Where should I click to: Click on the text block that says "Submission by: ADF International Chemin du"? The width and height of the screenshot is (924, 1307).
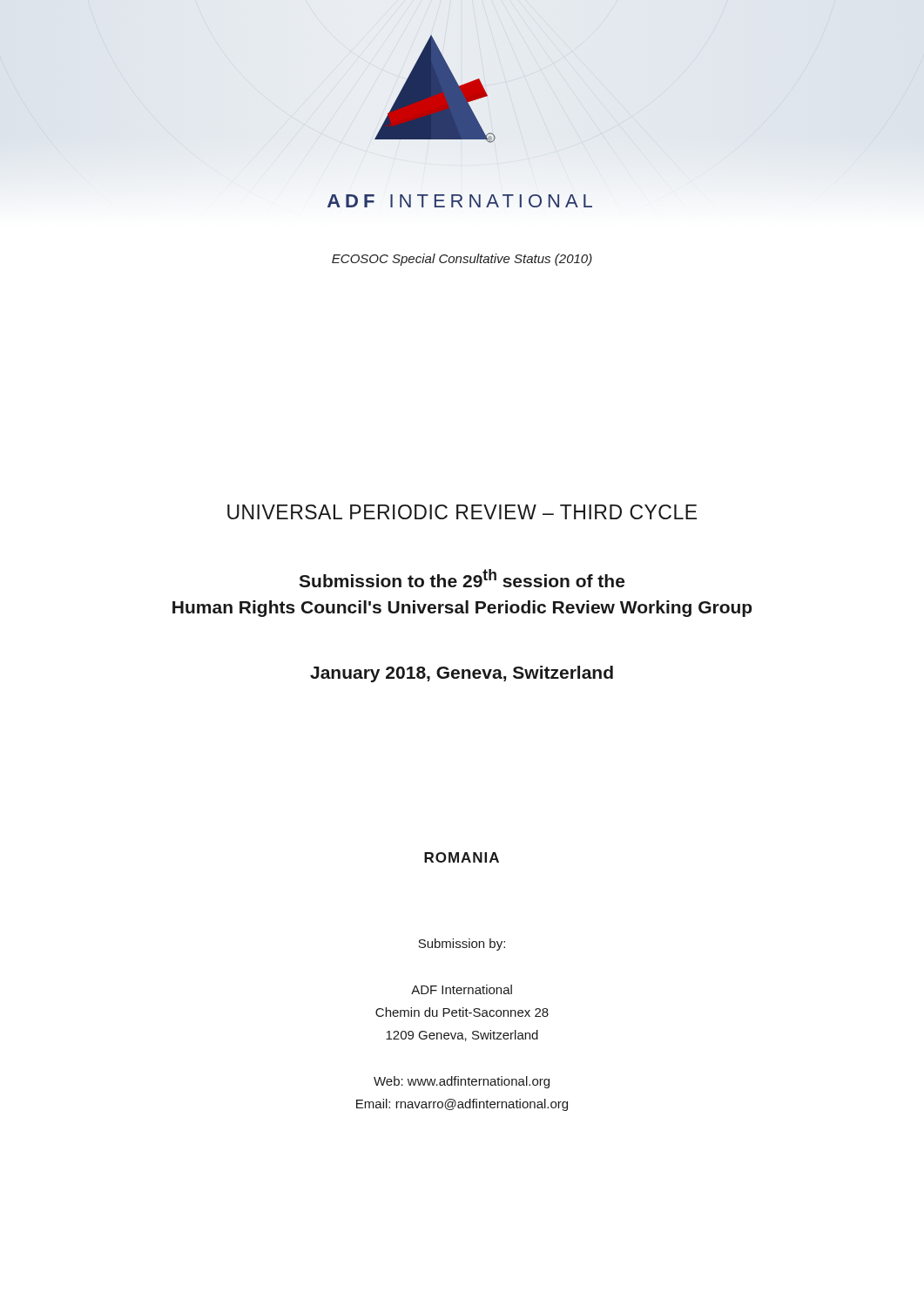coord(462,1023)
